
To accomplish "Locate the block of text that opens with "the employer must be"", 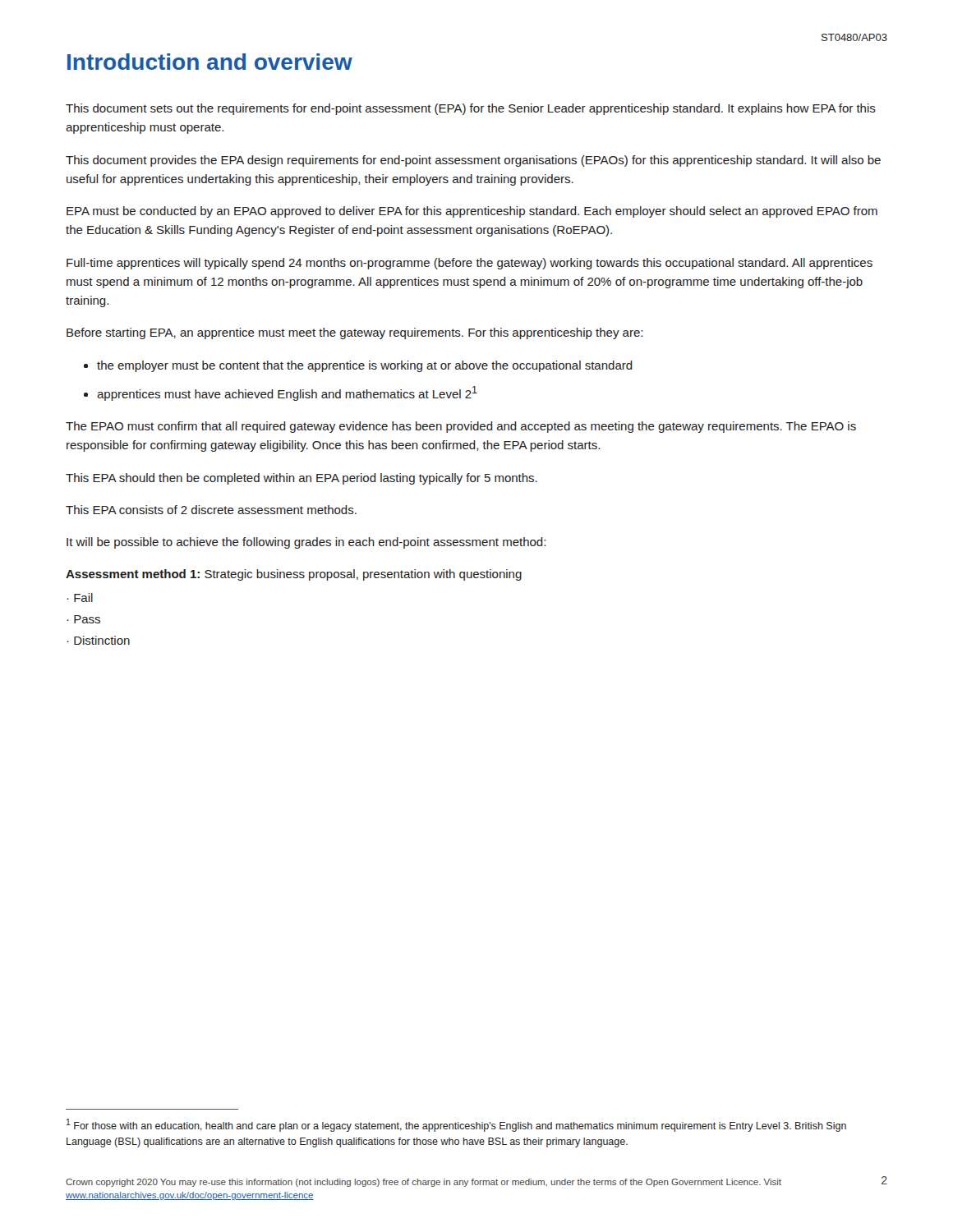I will click(492, 365).
